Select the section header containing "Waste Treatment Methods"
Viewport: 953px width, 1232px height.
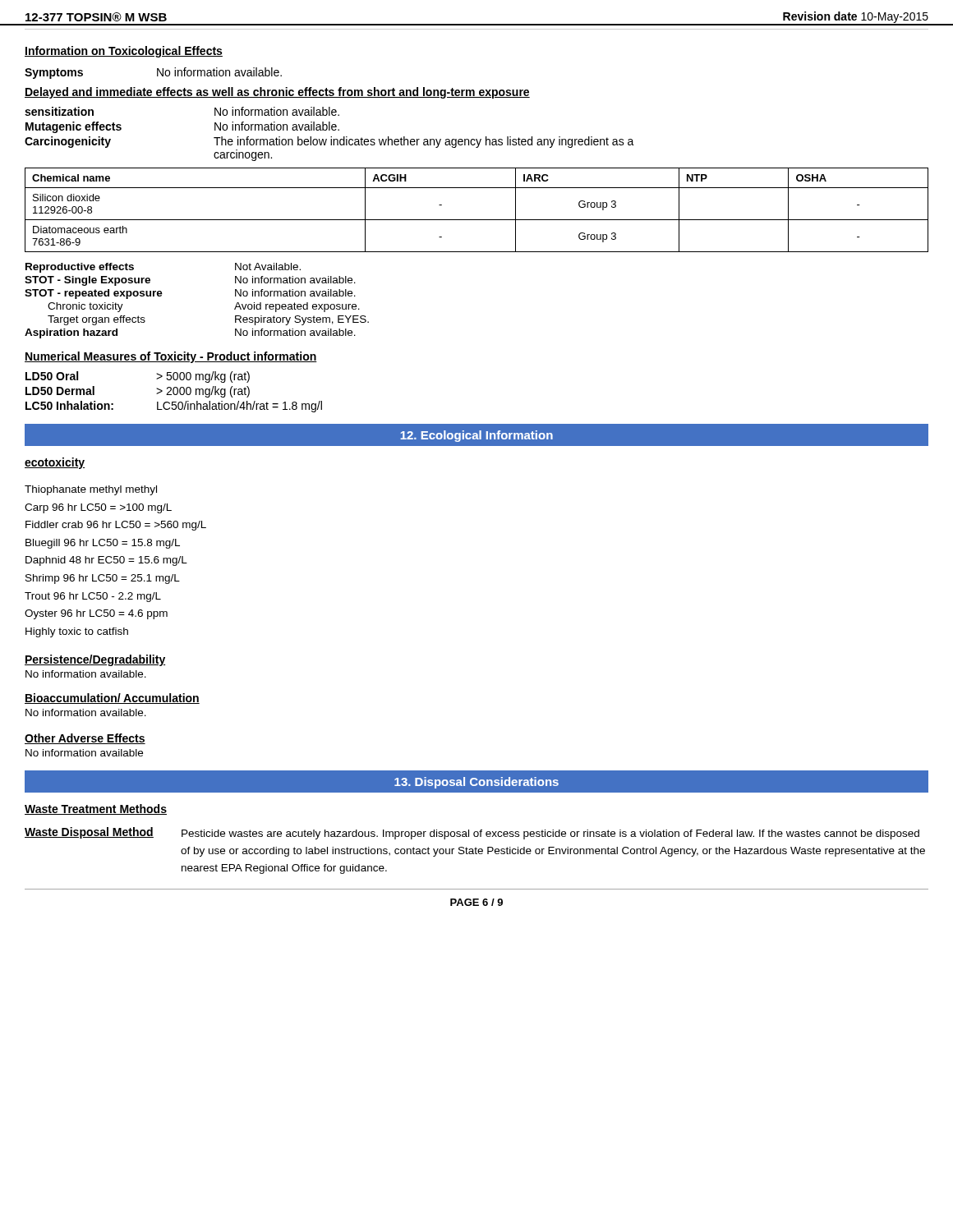(96, 809)
